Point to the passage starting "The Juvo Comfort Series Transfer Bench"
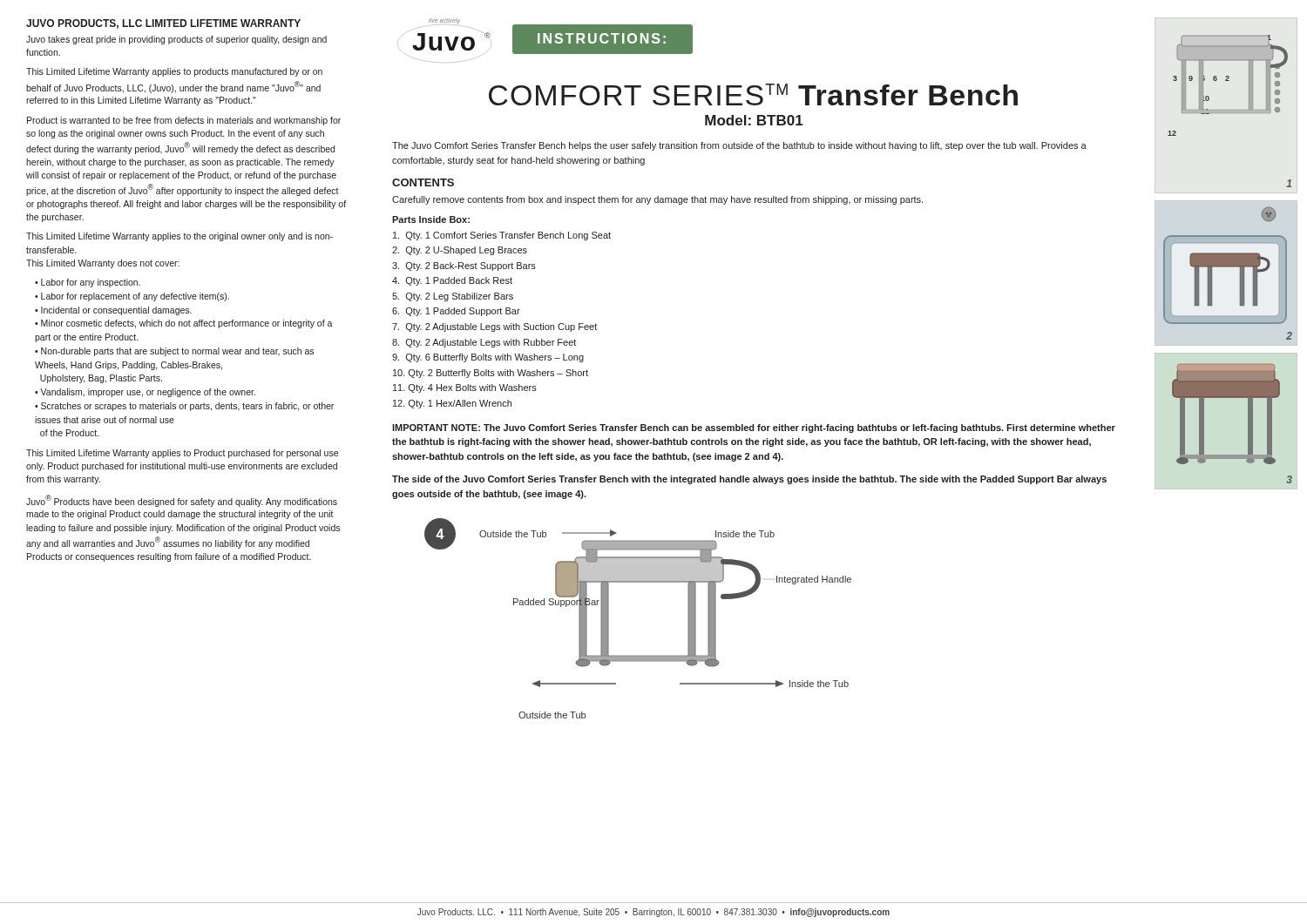The image size is (1307, 924). tap(739, 153)
